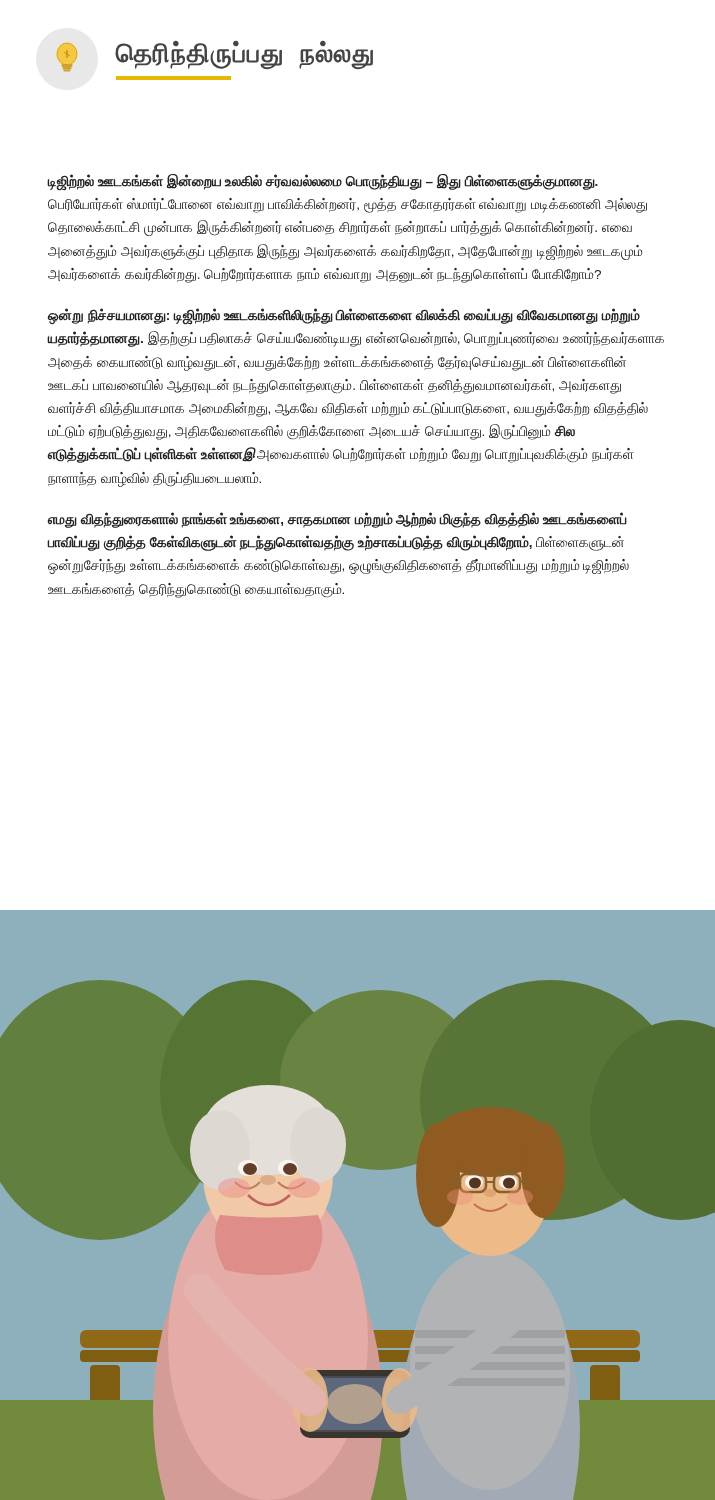Screen dimensions: 1500x715
Task: Find the text block containing "டிஜிற்றல் ஊடகங்கள் இன்றைய உலகில் சர்வவல்லமை பொருந்தியது –"
Action: (x=348, y=228)
